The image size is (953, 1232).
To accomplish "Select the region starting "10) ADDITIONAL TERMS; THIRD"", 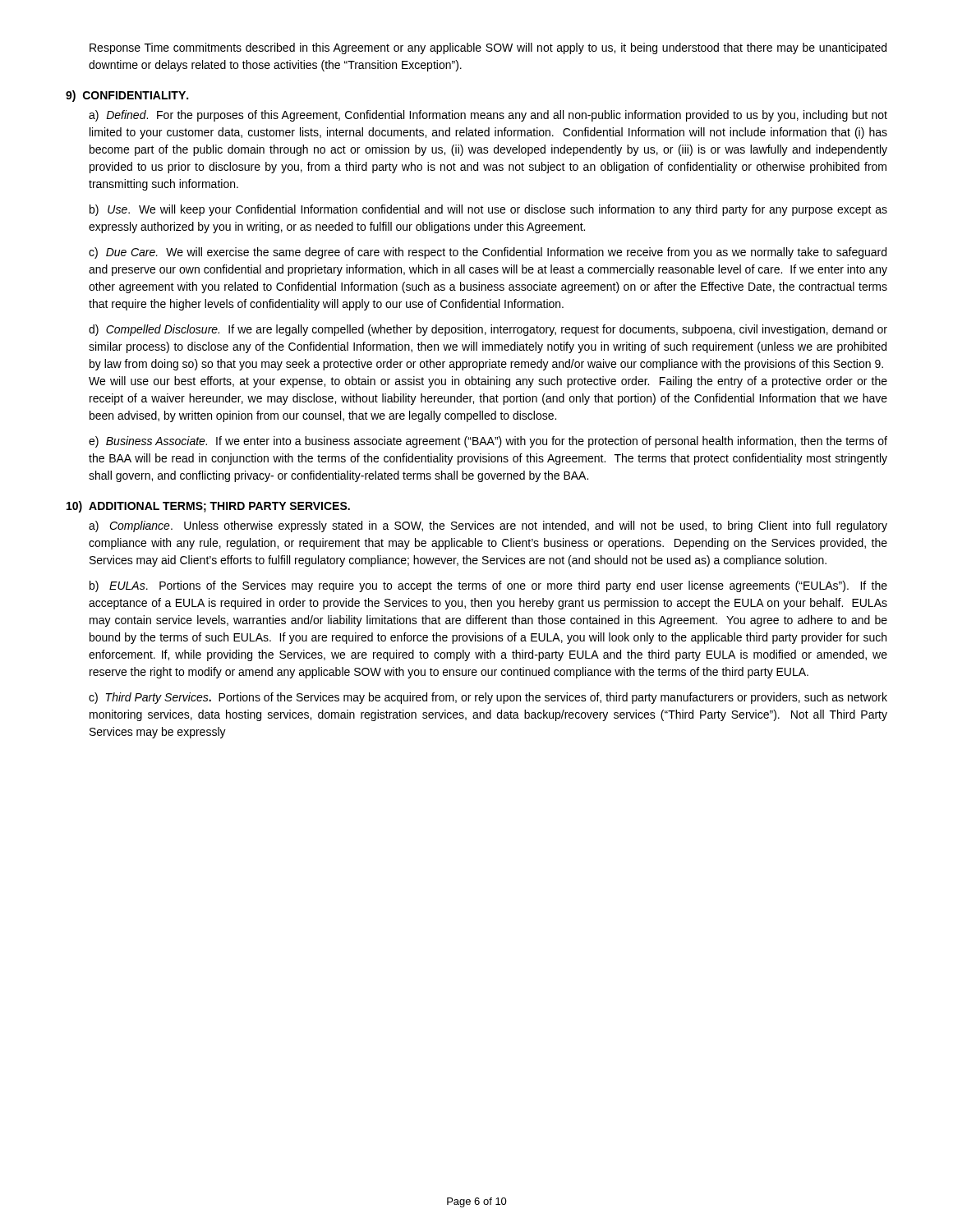I will tap(208, 506).
